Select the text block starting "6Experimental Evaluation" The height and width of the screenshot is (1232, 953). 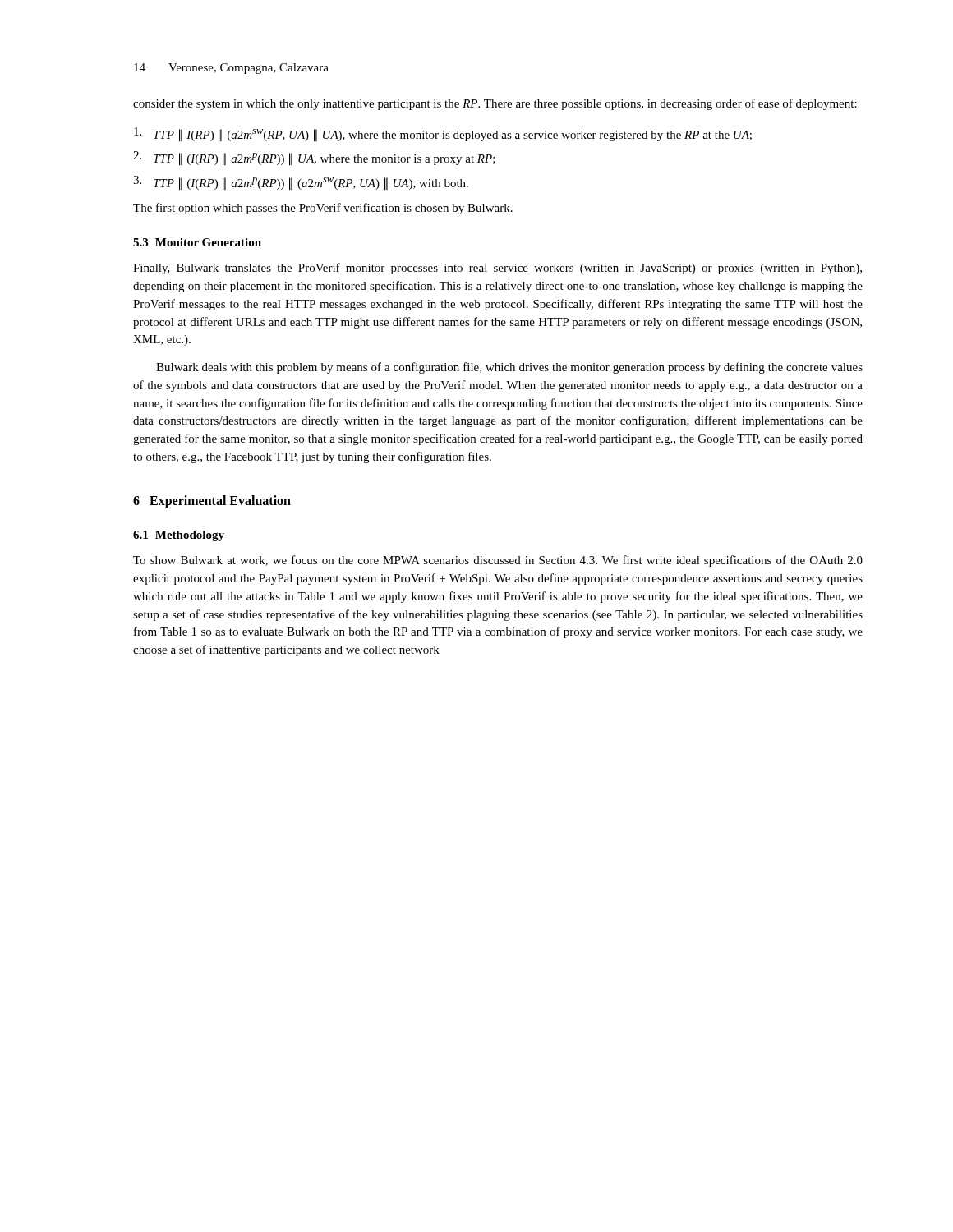(212, 500)
